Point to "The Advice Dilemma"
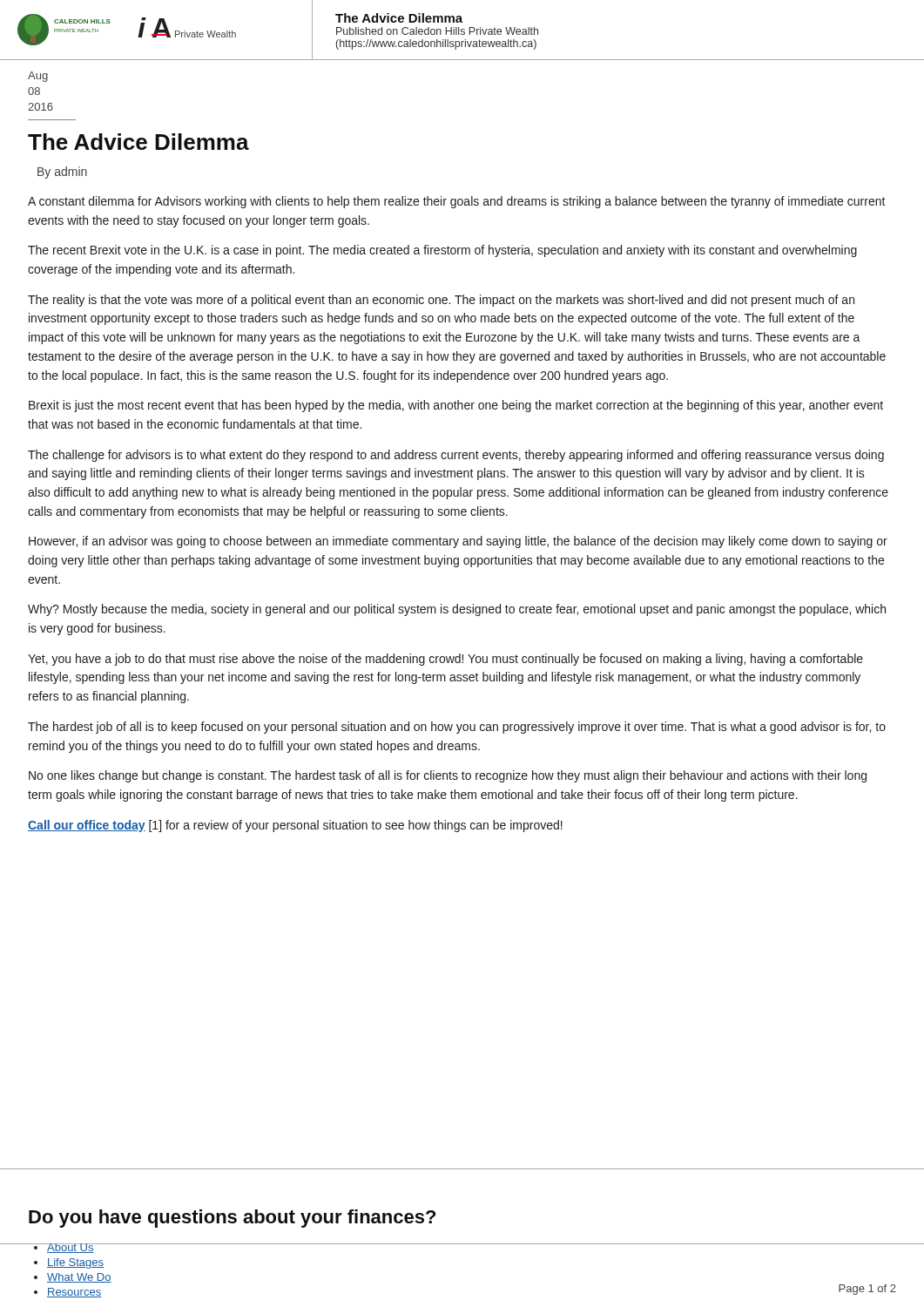Viewport: 924px width, 1307px height. click(x=138, y=142)
